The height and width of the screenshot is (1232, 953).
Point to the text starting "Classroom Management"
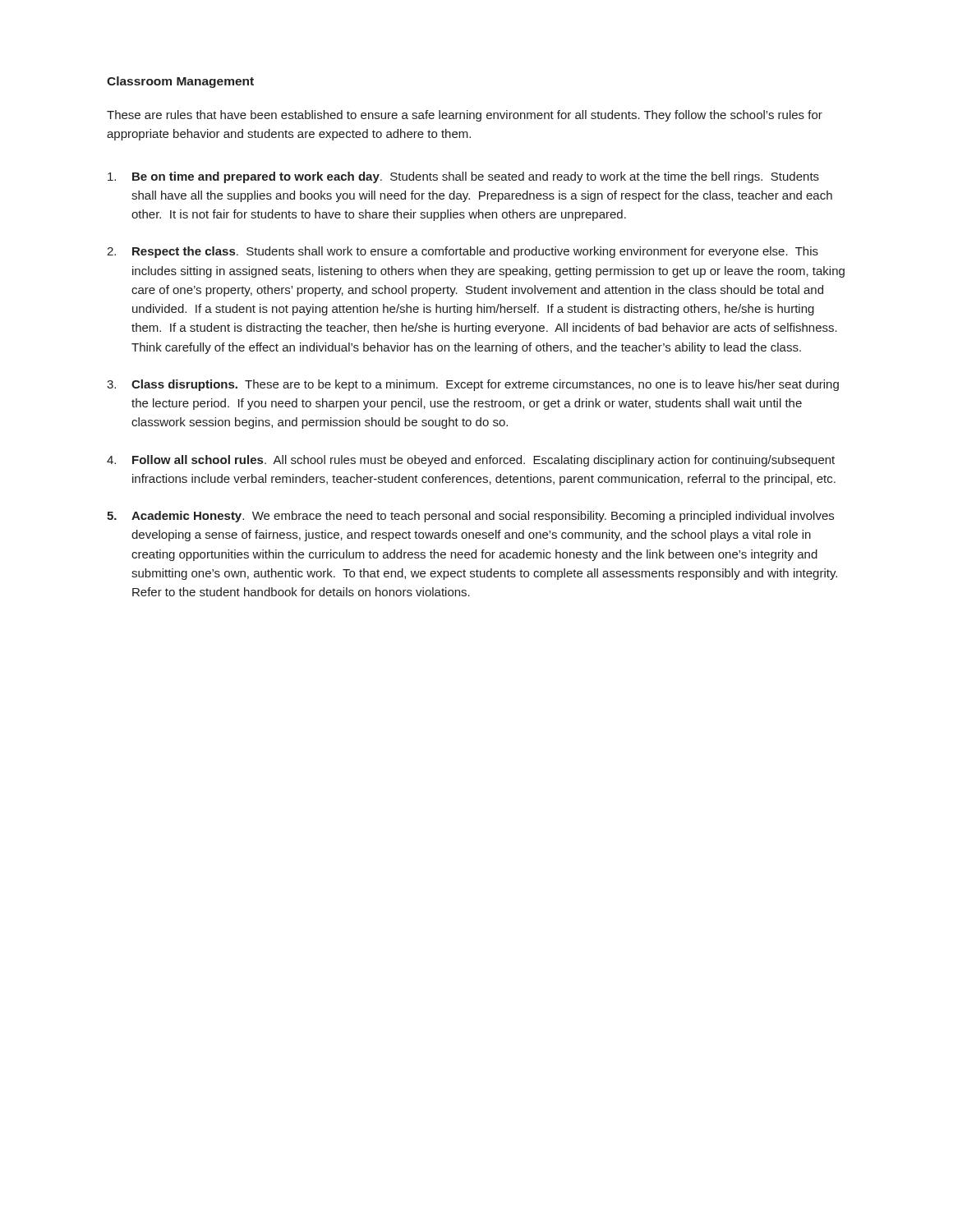click(x=180, y=81)
